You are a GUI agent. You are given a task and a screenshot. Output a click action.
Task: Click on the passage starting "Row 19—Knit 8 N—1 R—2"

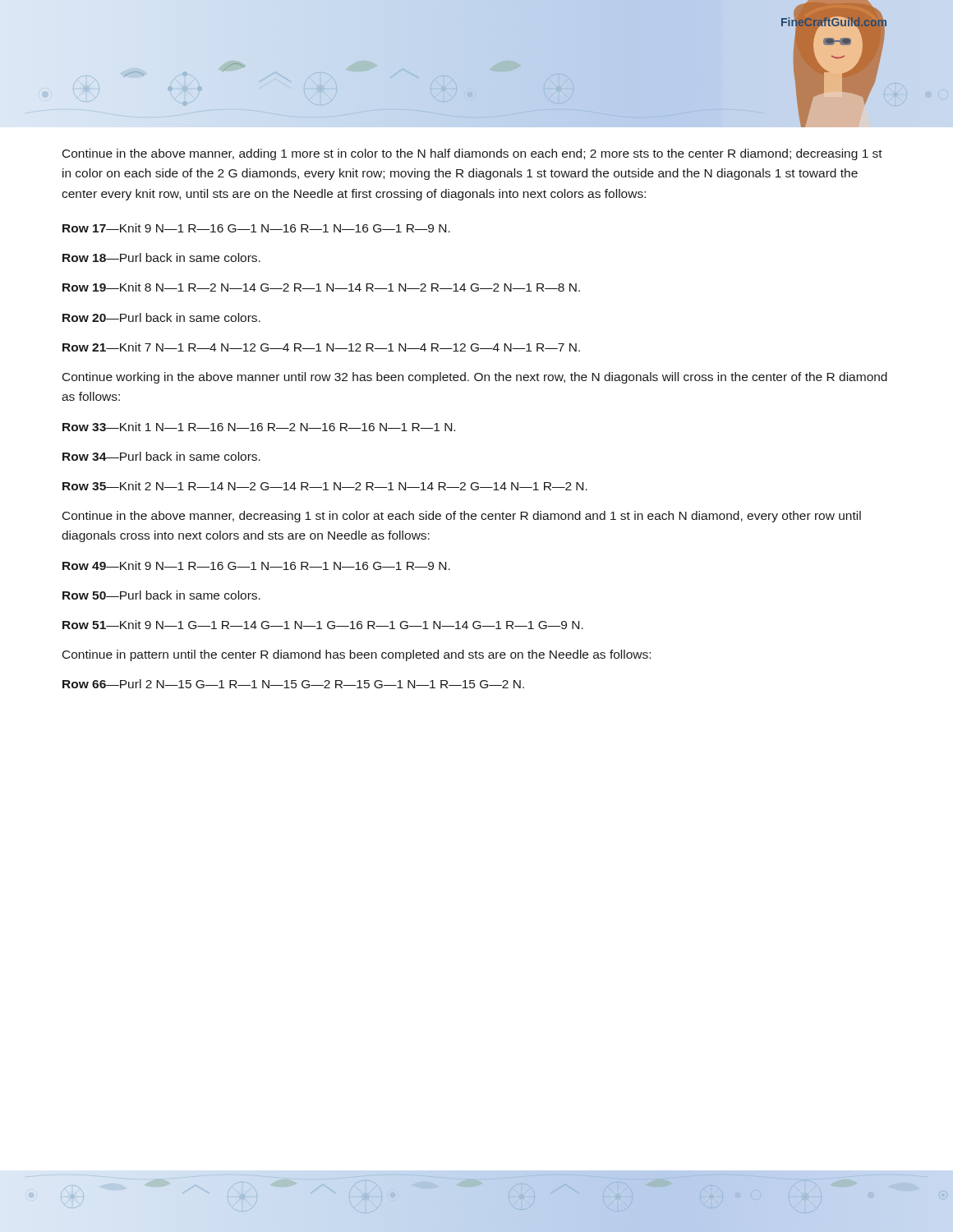tap(321, 287)
